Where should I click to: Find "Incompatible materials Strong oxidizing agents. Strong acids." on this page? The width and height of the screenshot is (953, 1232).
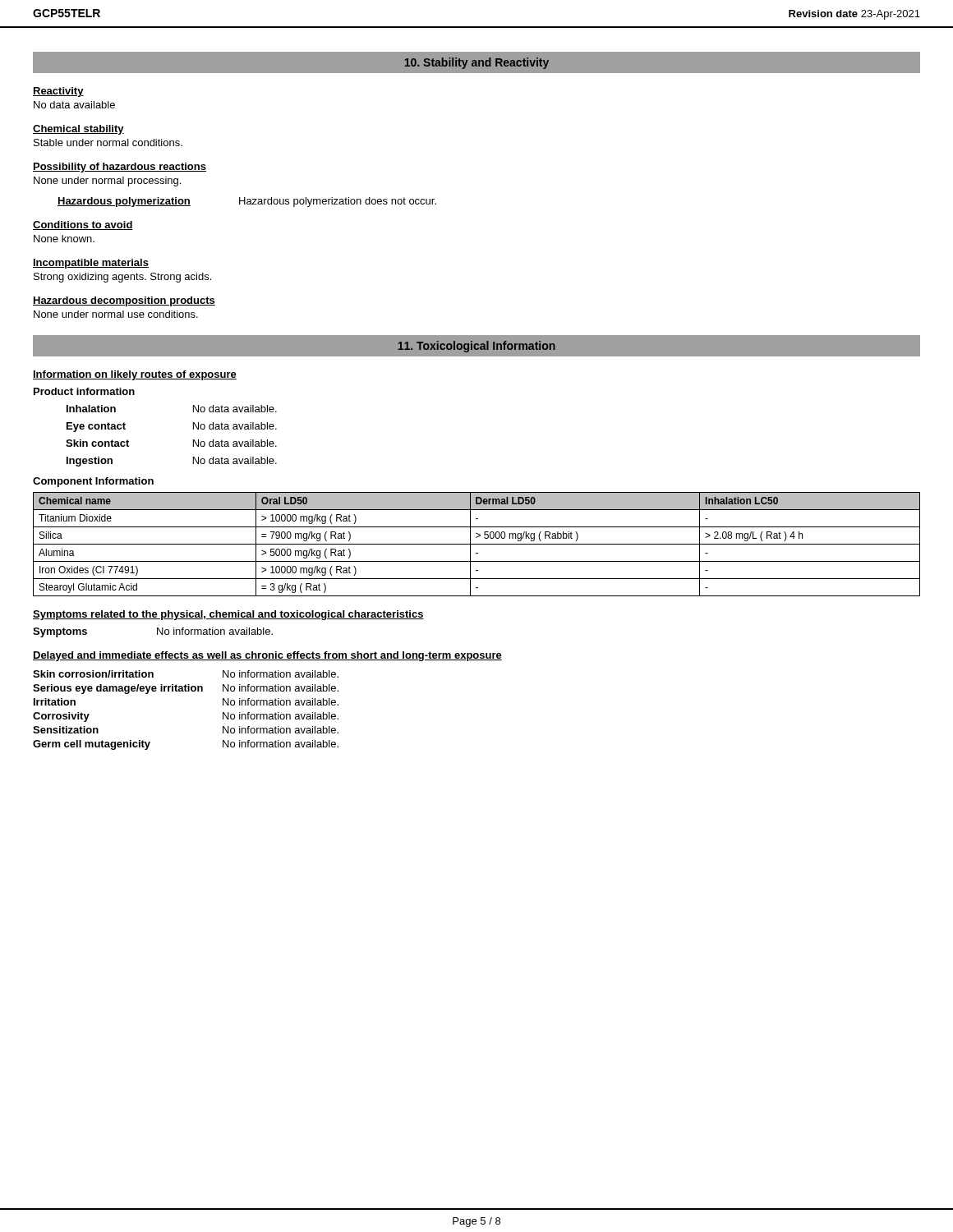coord(91,264)
